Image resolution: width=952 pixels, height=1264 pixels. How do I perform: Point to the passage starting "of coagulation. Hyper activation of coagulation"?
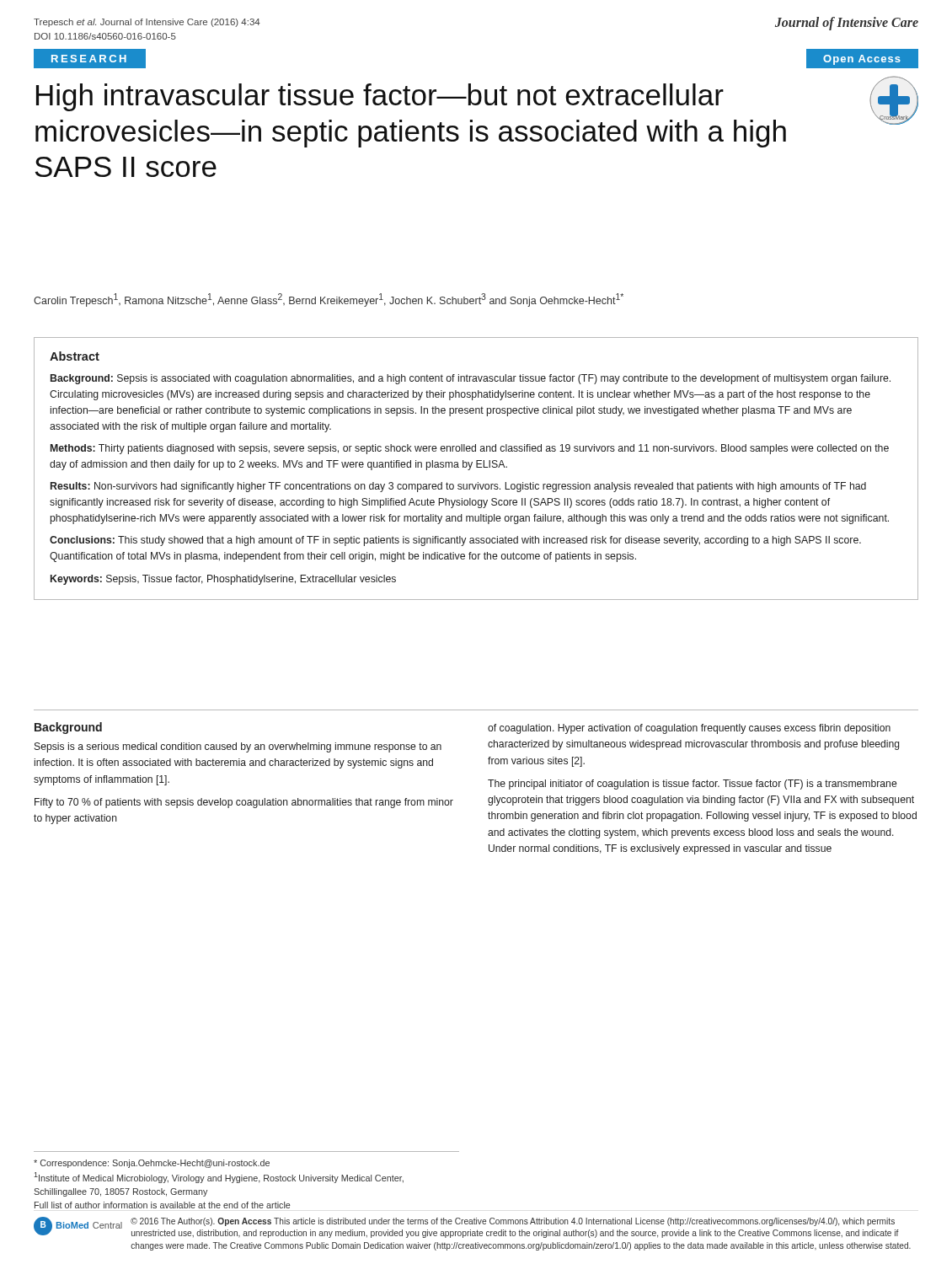[x=694, y=744]
